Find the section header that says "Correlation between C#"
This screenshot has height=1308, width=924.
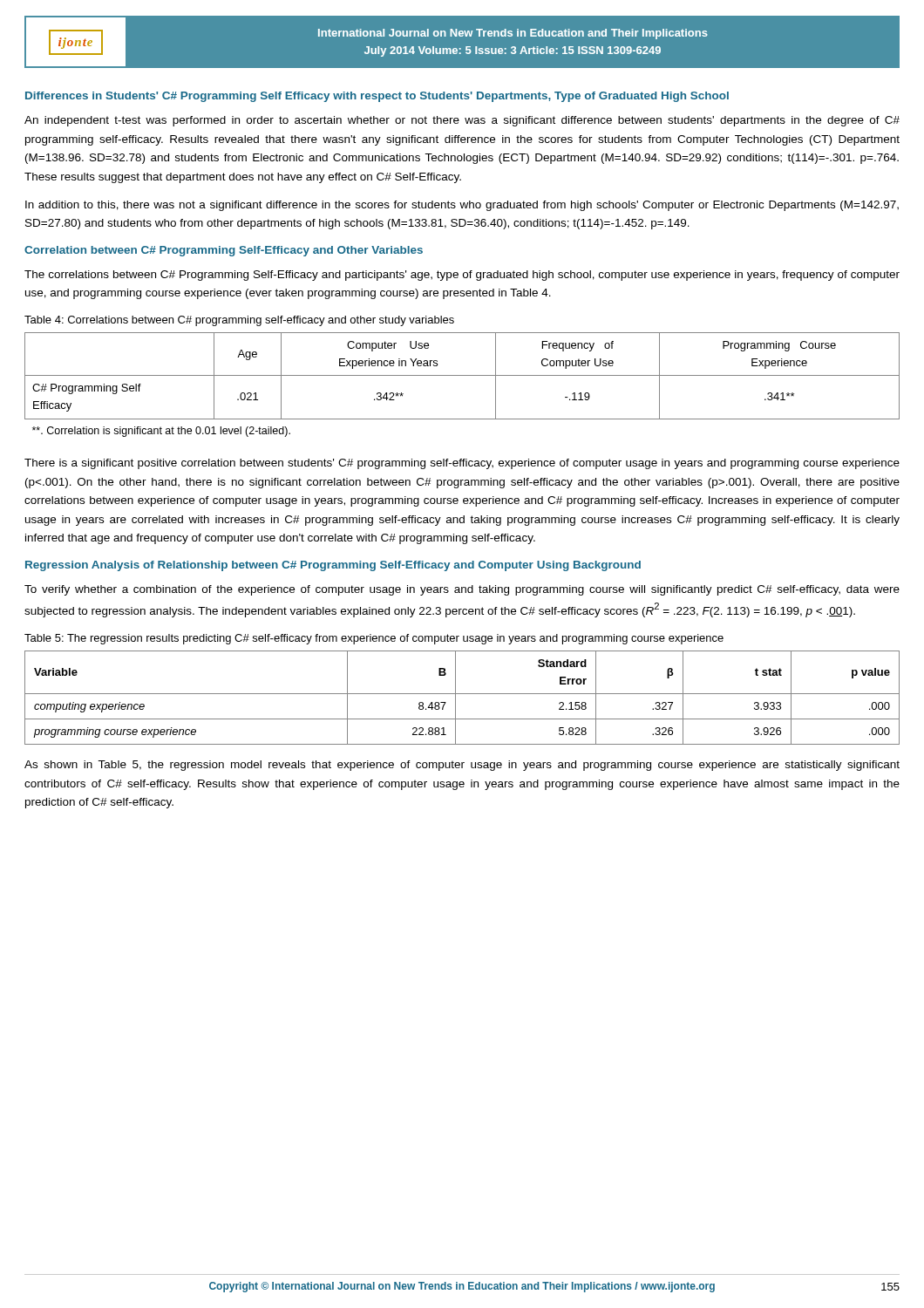click(224, 250)
